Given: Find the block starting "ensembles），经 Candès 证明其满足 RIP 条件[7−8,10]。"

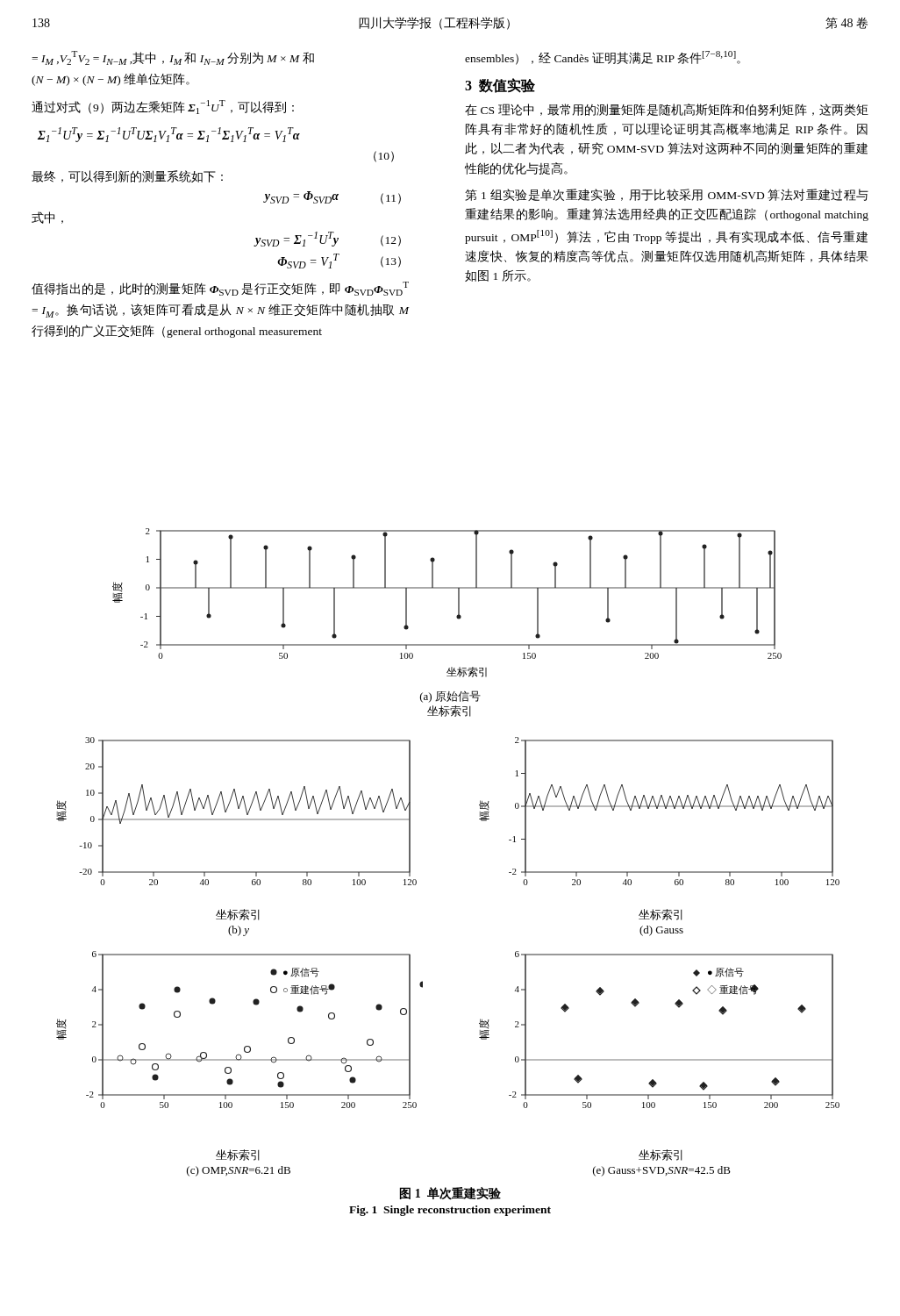Looking at the screenshot, I should pos(607,56).
